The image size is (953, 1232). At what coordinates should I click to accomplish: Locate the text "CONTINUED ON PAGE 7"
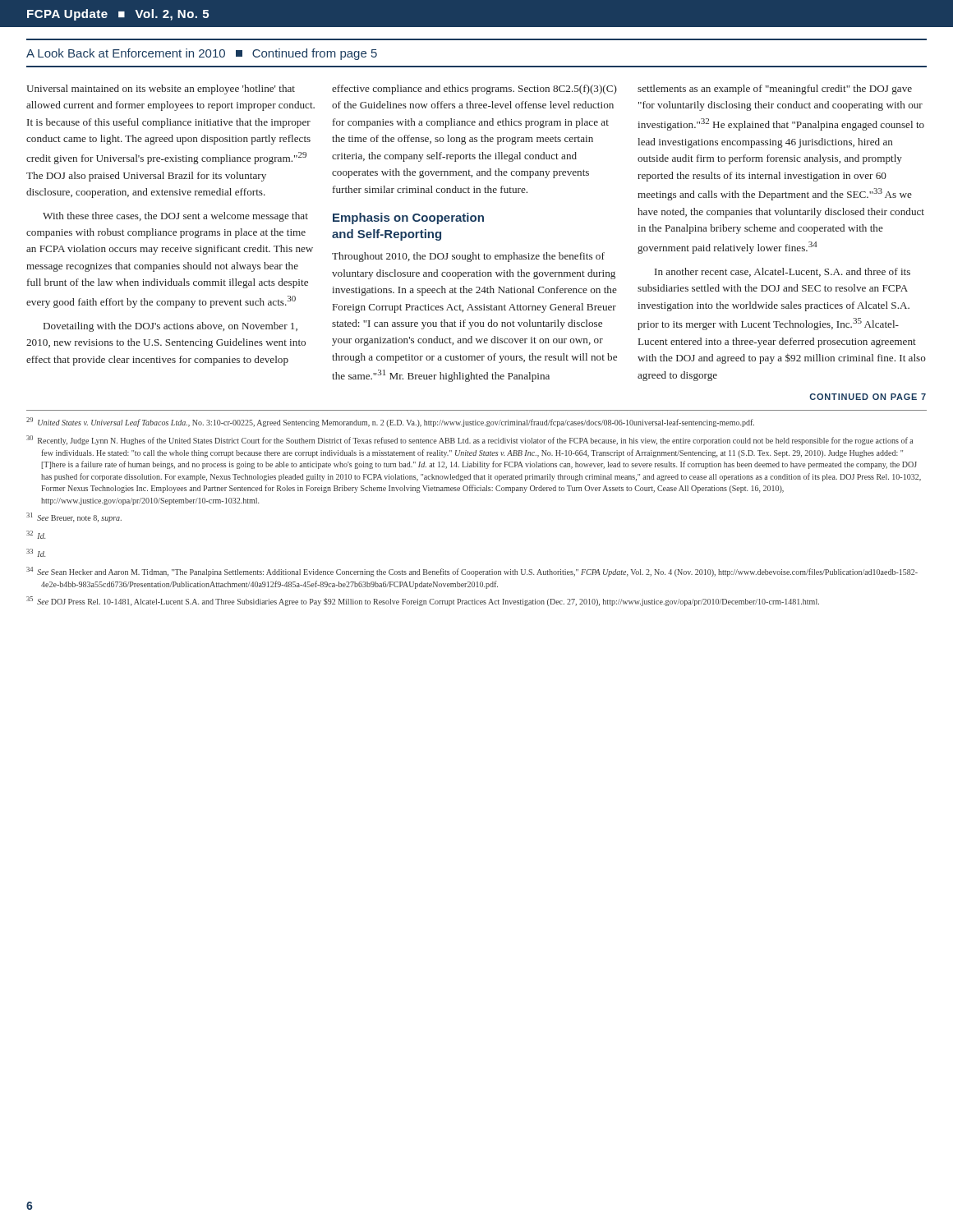tap(868, 397)
